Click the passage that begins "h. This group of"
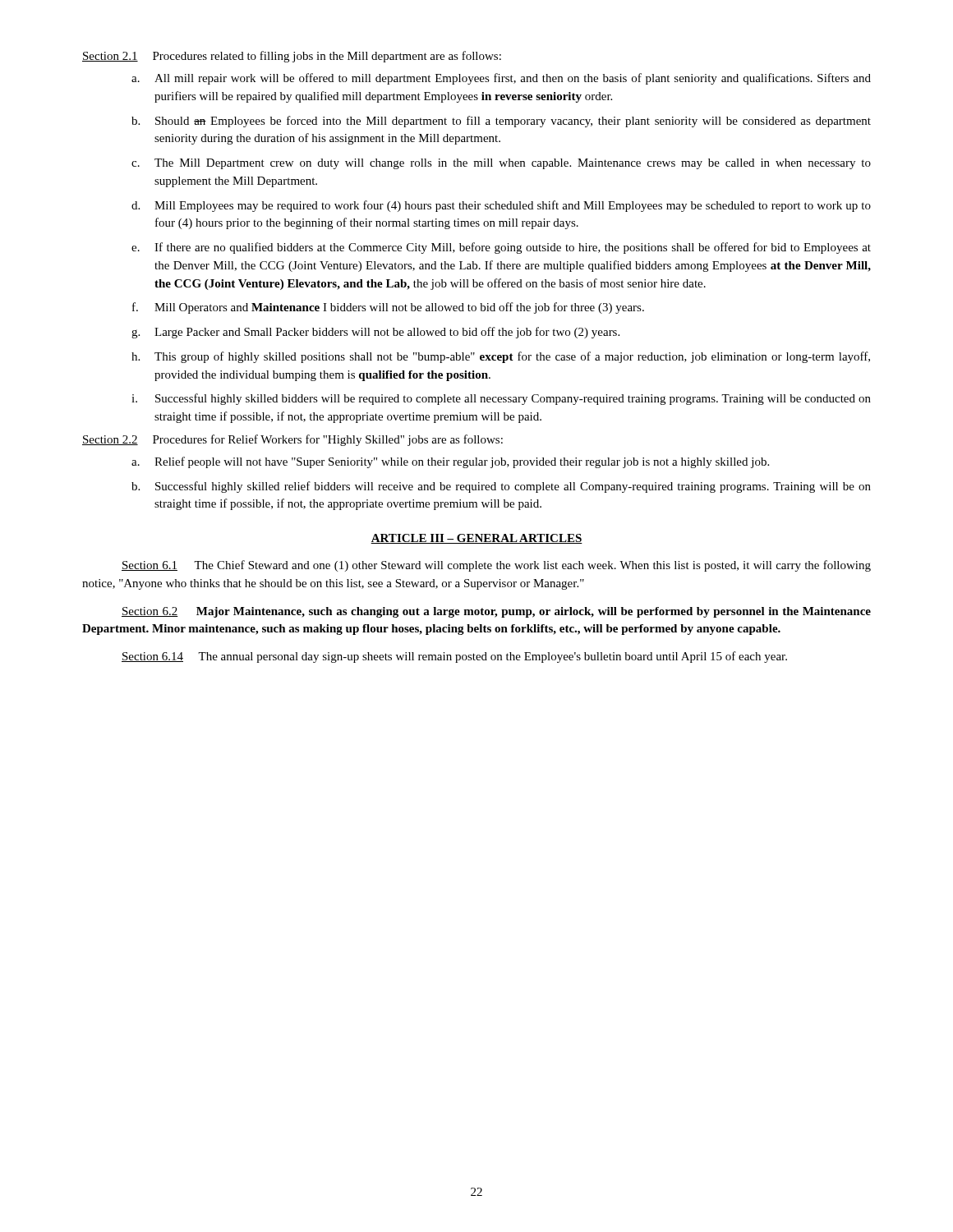This screenshot has width=953, height=1232. 501,366
